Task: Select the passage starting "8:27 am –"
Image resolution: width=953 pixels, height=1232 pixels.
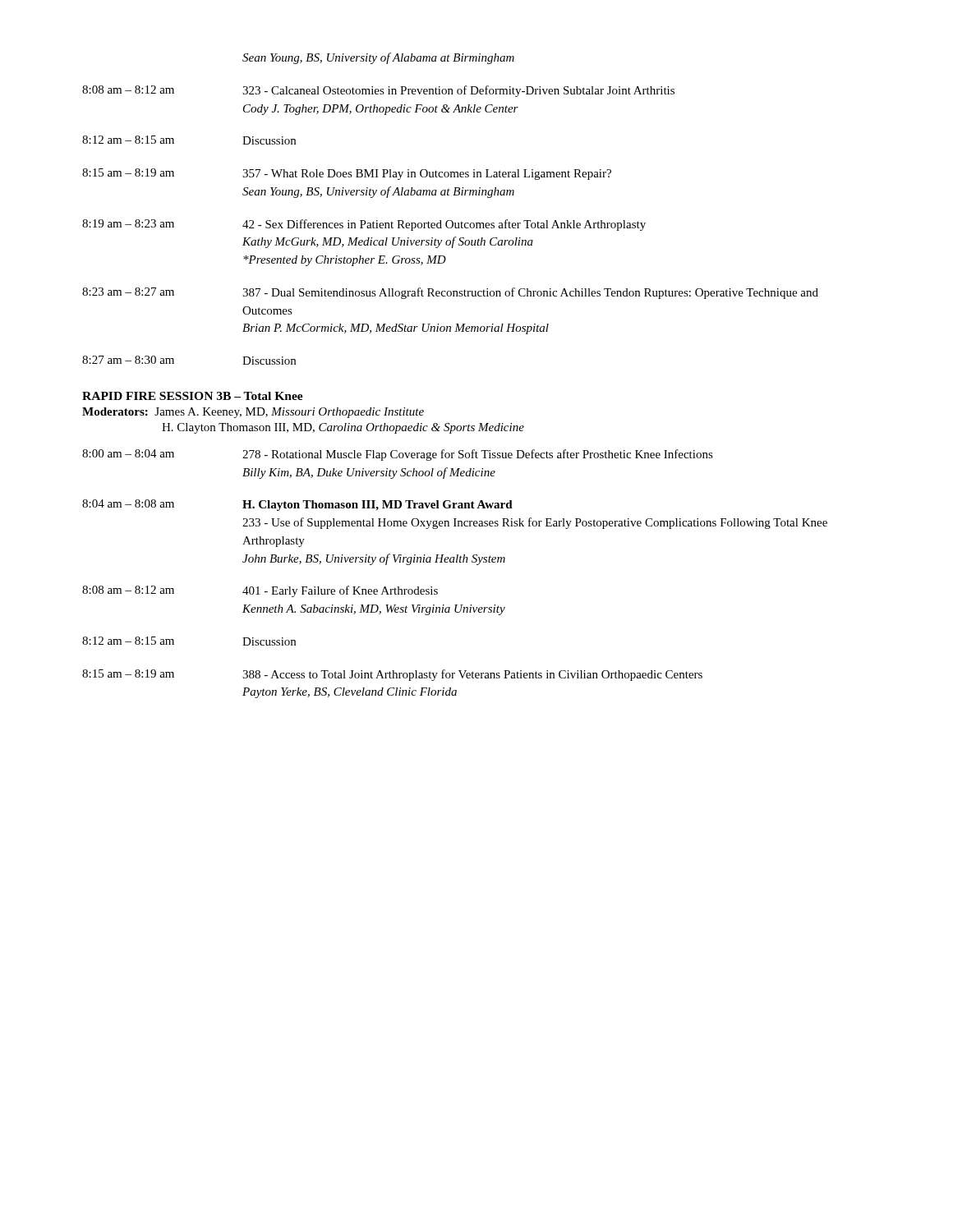Action: tap(138, 359)
